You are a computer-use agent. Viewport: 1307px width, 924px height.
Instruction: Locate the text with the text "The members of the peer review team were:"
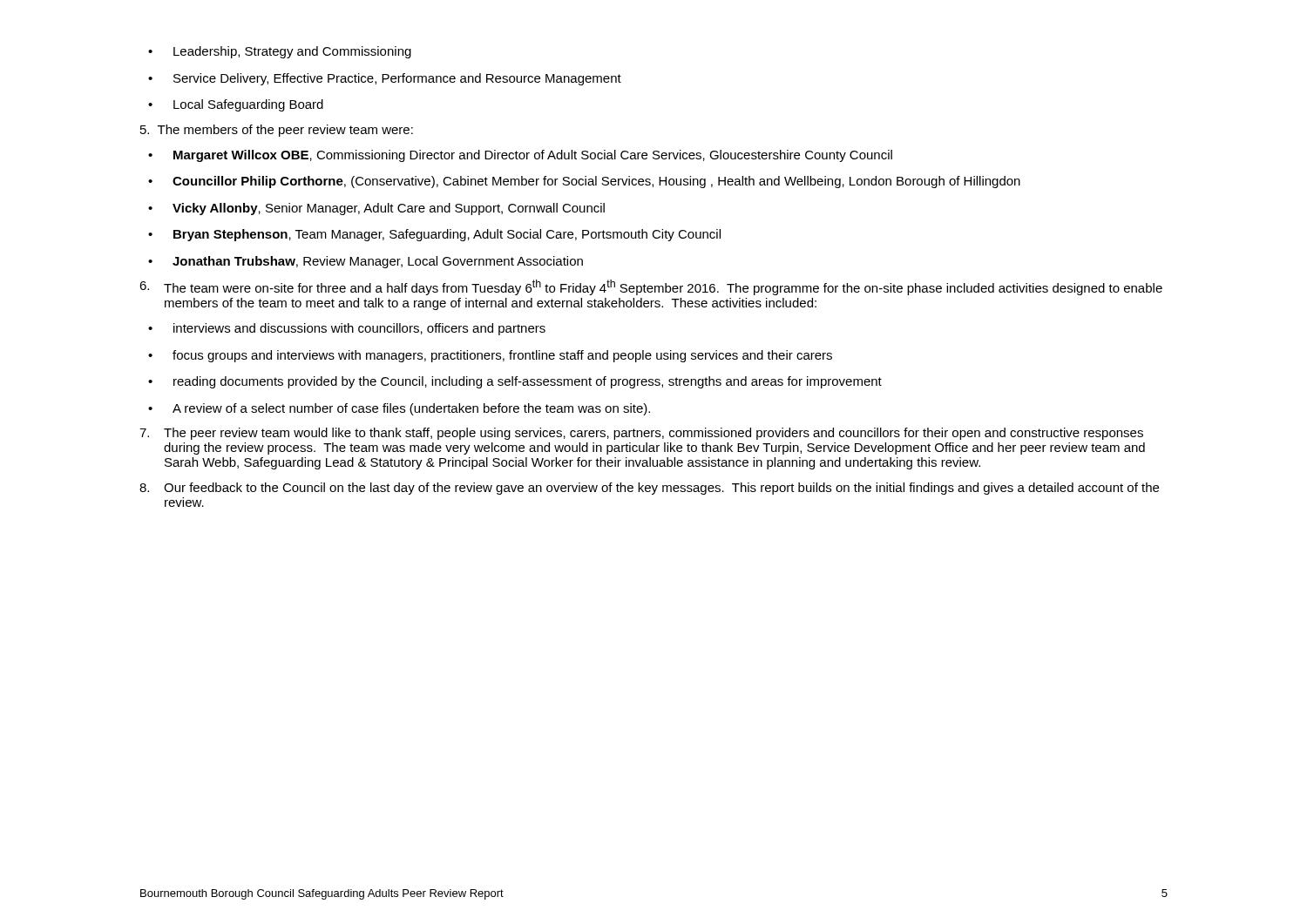click(277, 129)
